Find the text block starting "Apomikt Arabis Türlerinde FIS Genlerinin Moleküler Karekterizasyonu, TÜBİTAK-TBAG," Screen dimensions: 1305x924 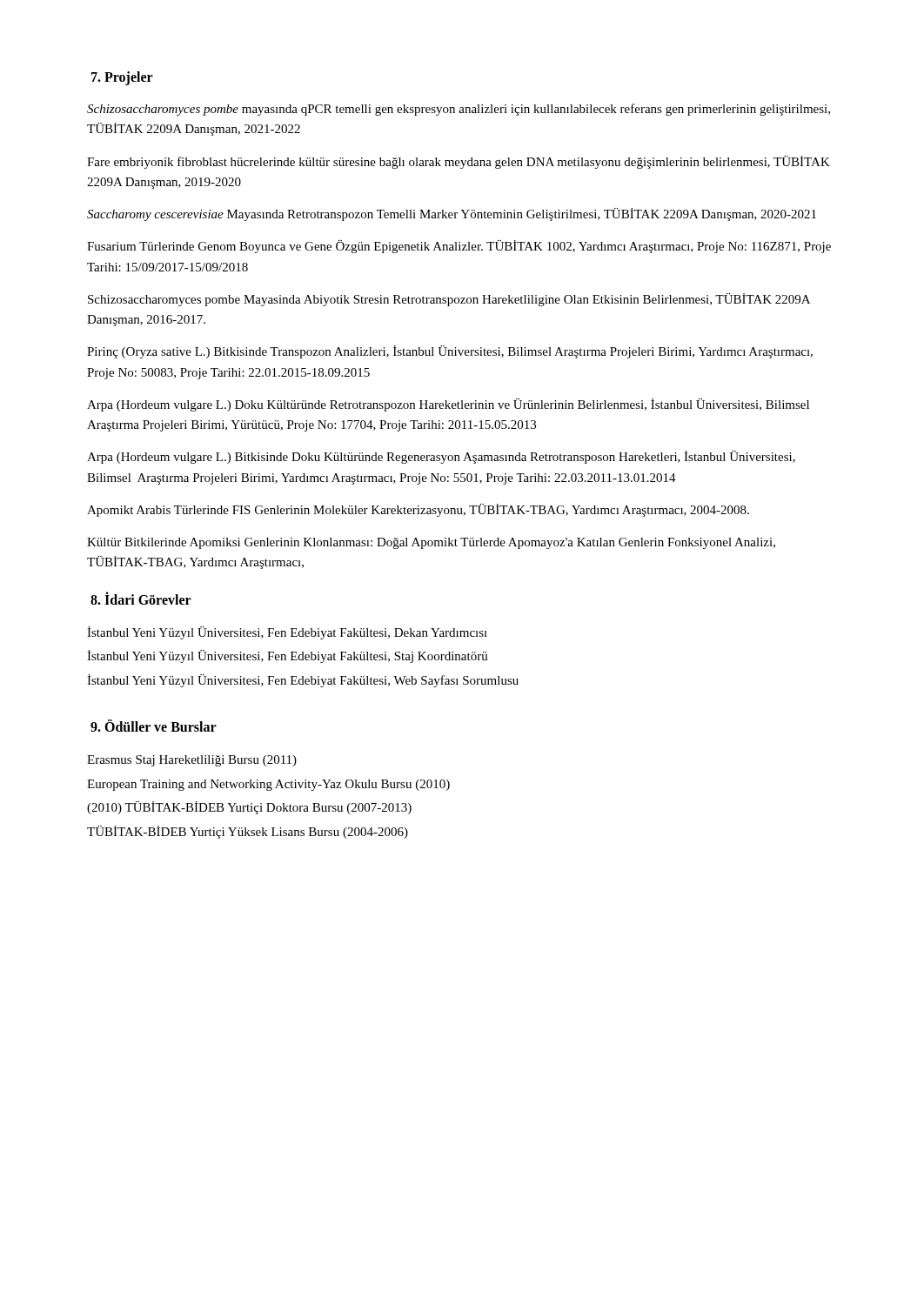(x=418, y=510)
